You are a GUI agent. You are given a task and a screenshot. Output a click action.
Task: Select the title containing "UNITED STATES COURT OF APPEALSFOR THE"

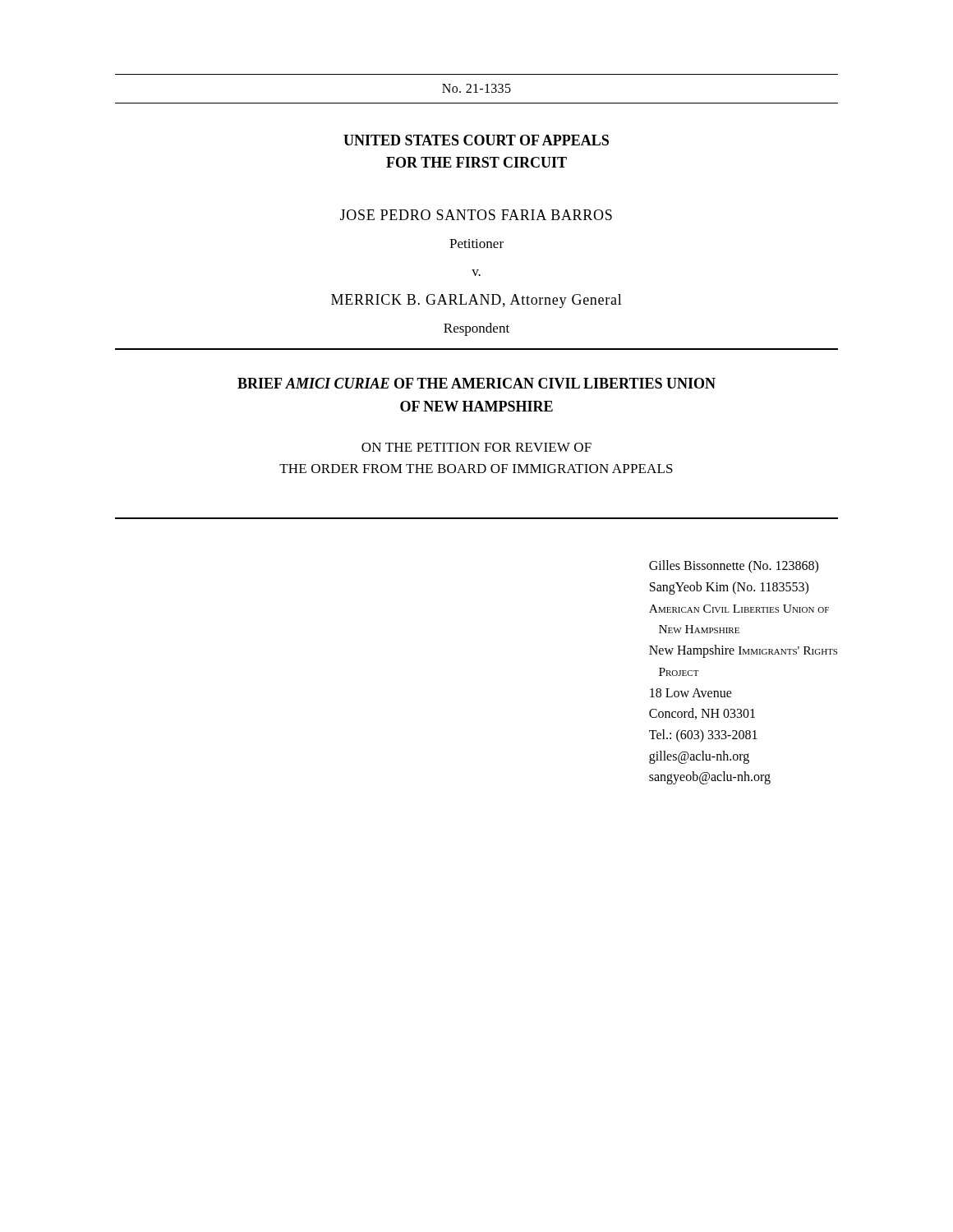point(476,152)
